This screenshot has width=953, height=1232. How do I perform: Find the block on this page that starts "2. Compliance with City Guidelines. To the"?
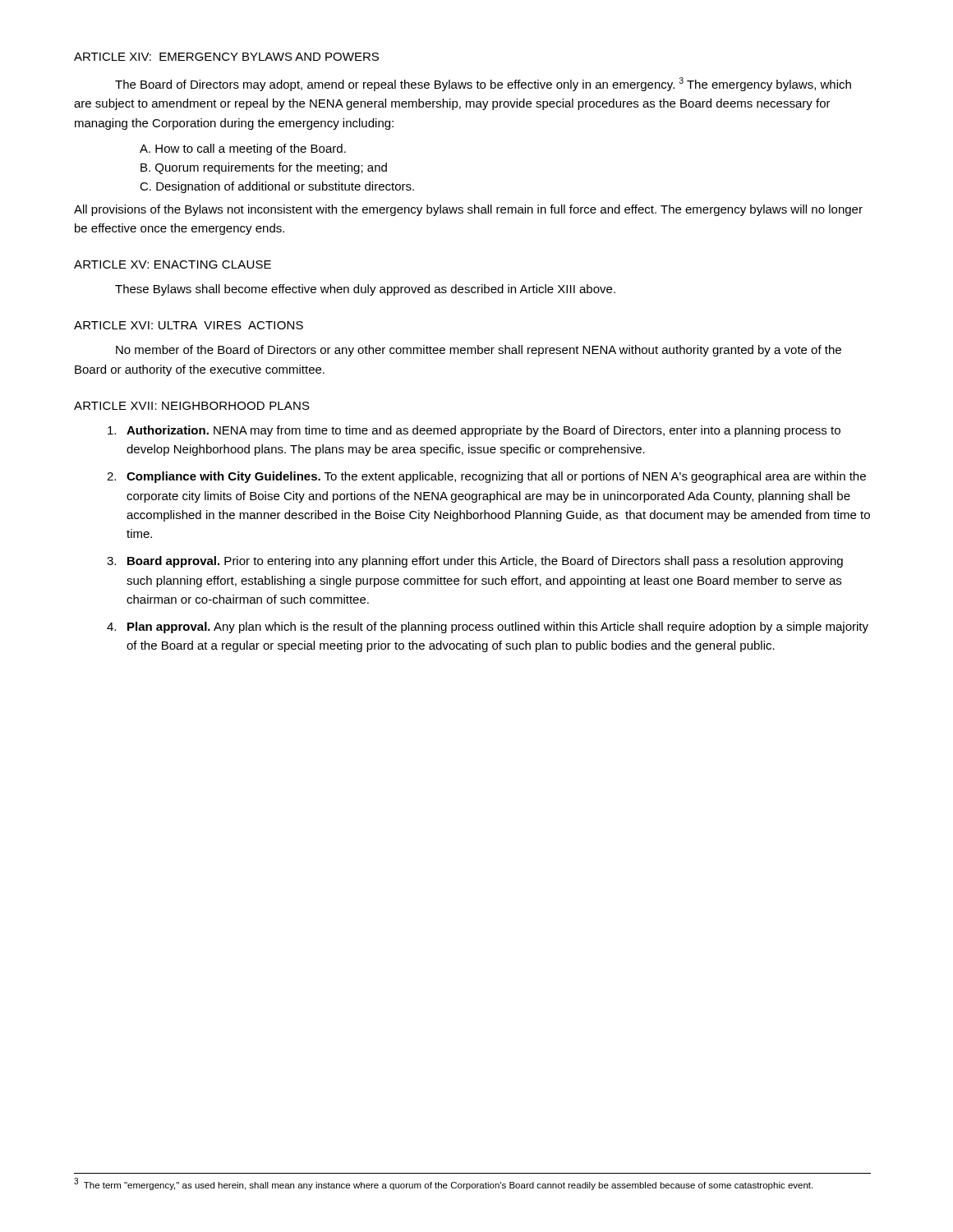(489, 505)
